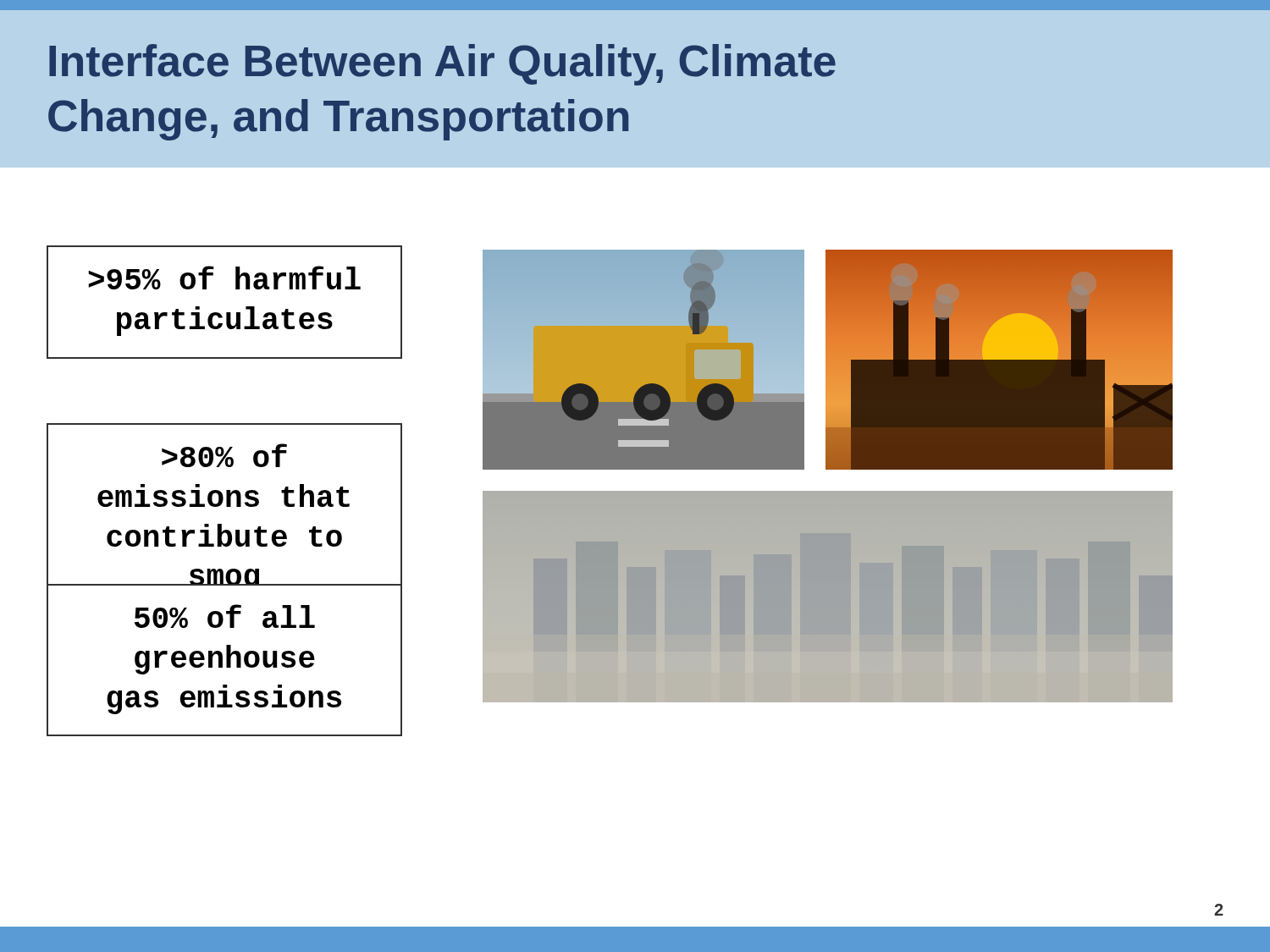Locate the text containing ">80% of emissions thatcontribute to smog"

(224, 519)
